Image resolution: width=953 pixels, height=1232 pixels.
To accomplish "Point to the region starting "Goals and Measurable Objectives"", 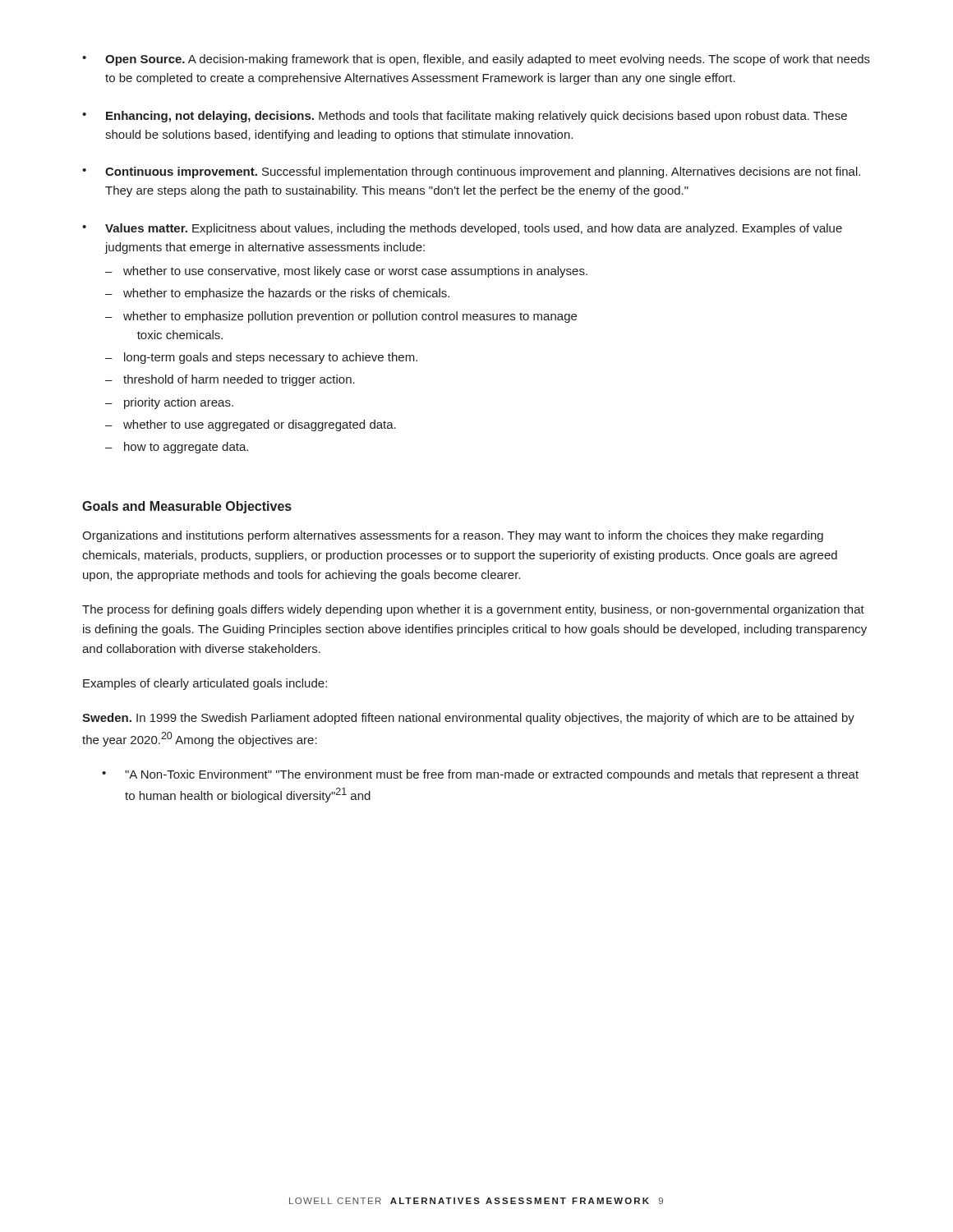I will point(187,507).
